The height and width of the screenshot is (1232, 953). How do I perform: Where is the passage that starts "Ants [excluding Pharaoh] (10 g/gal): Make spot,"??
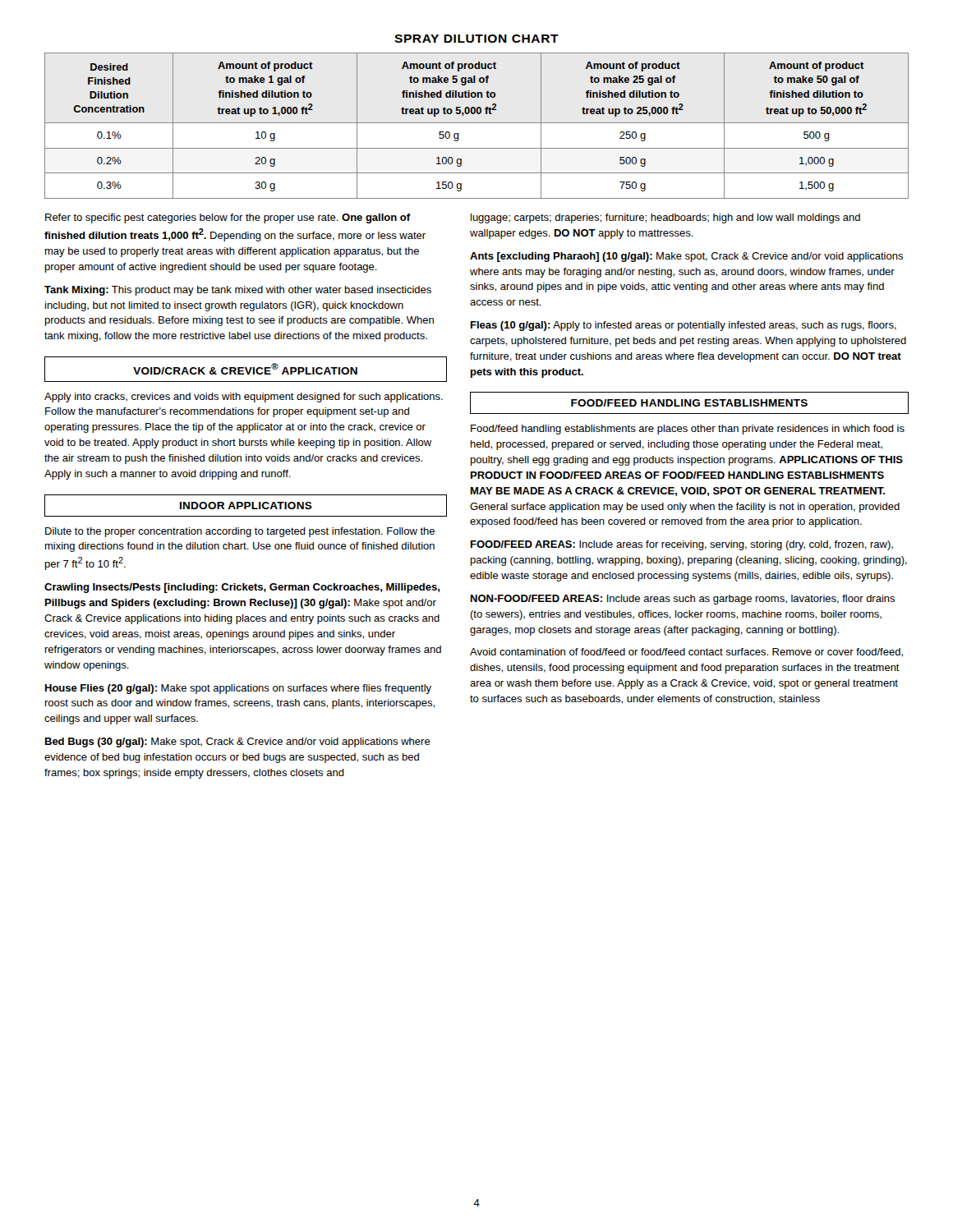coord(687,279)
